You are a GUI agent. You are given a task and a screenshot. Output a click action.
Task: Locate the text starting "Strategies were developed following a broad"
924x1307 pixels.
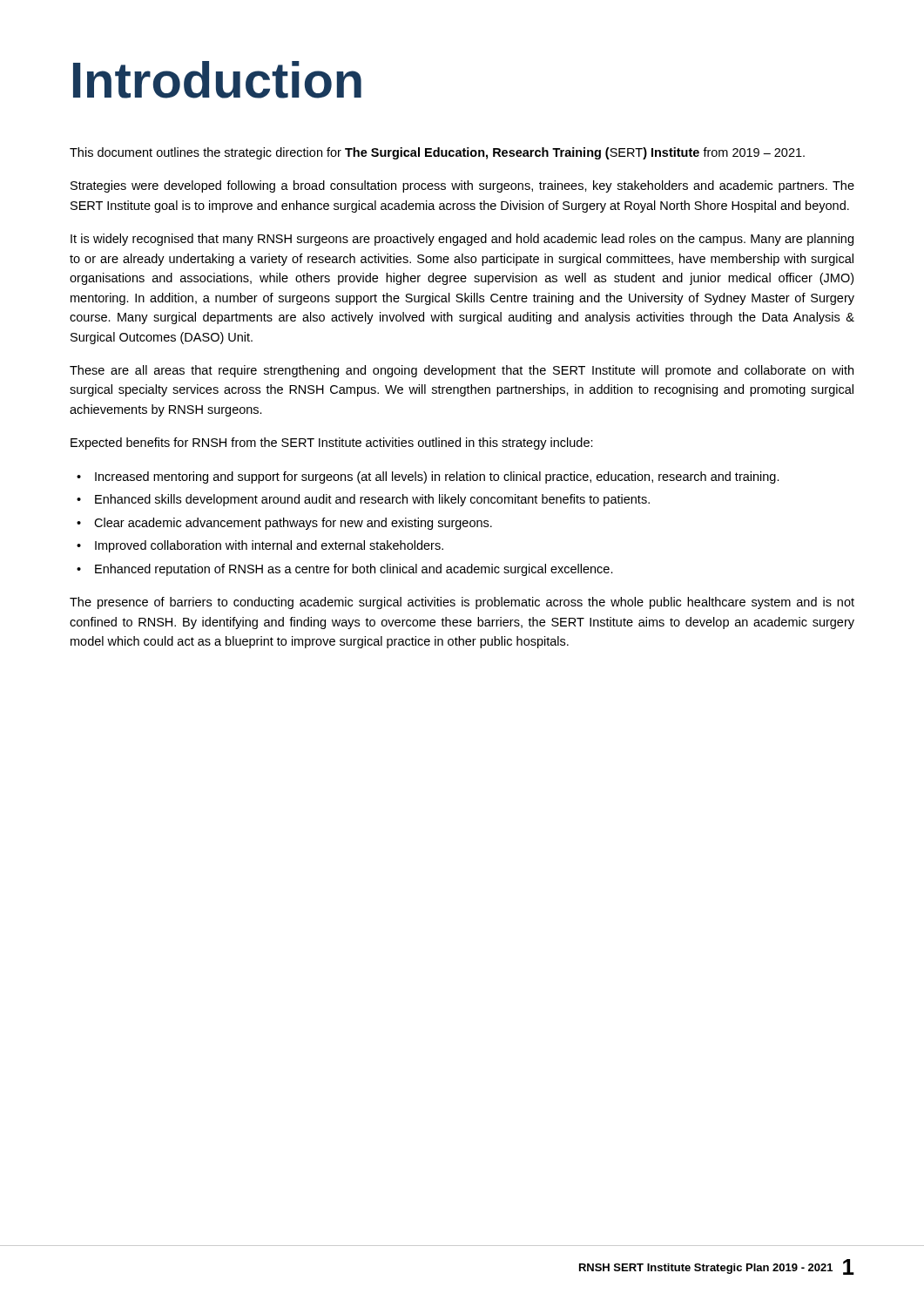[x=462, y=196]
